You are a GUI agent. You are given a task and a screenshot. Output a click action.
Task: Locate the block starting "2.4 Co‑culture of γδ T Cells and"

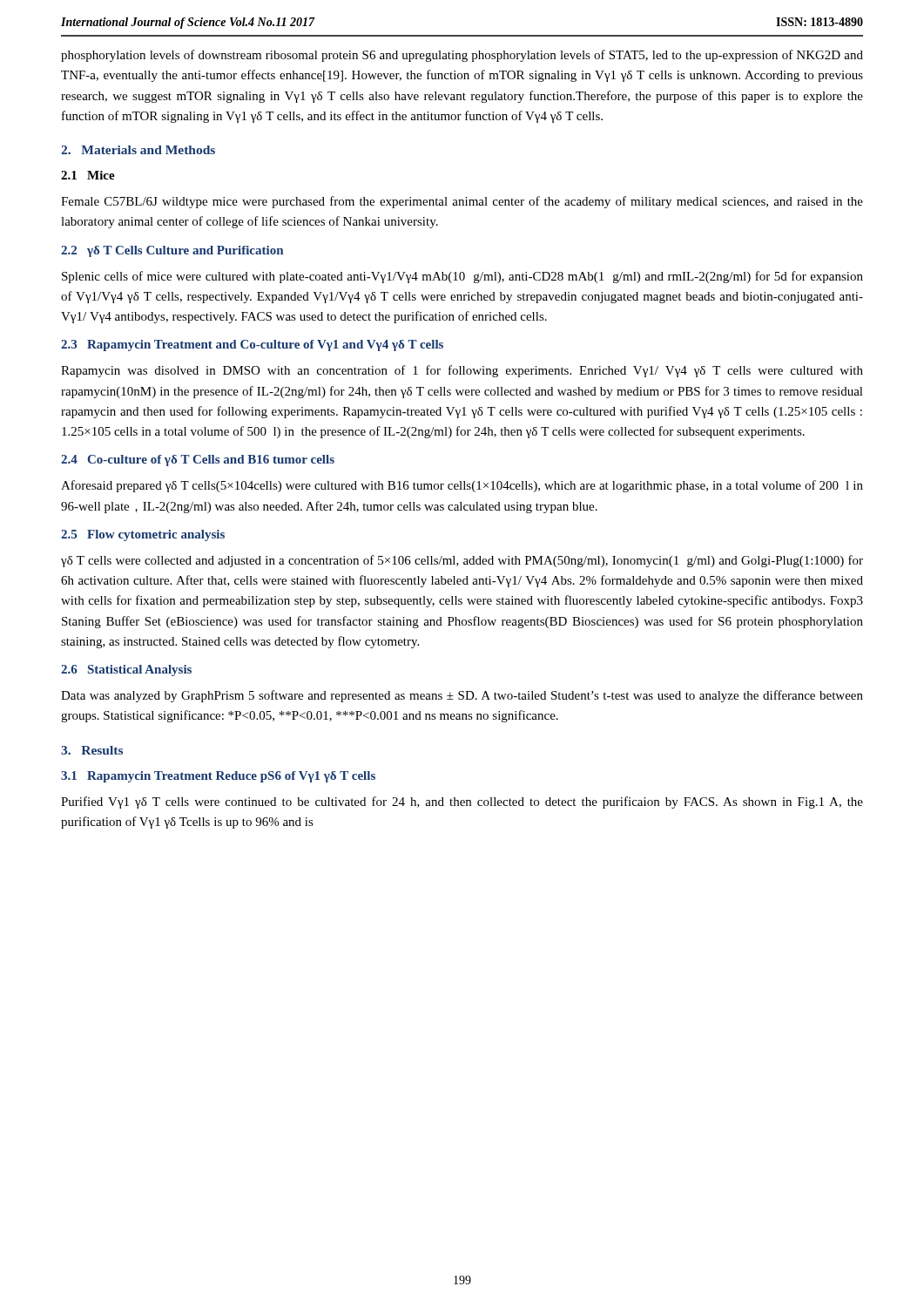(198, 459)
